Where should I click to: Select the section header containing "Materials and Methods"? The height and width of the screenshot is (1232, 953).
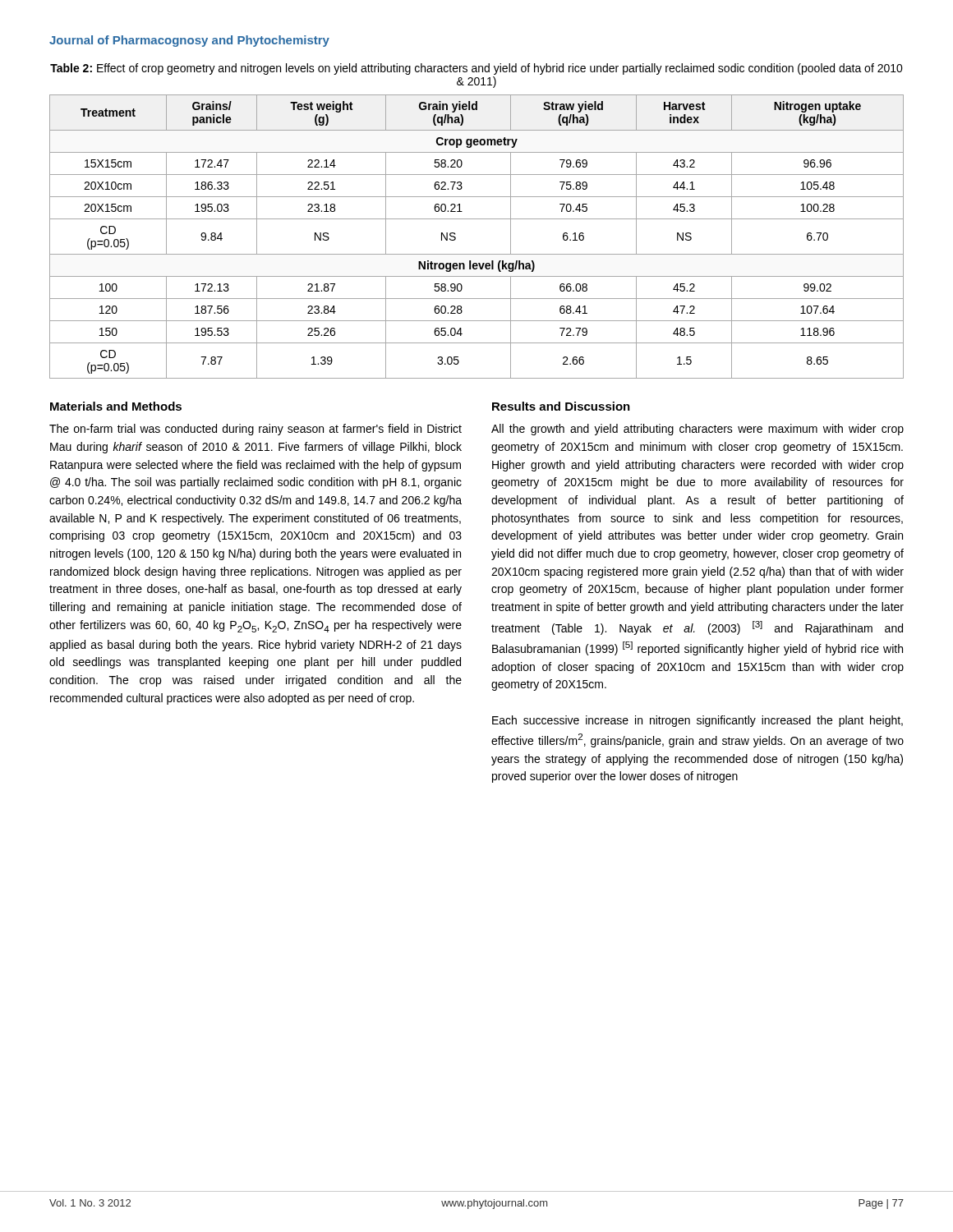[116, 406]
